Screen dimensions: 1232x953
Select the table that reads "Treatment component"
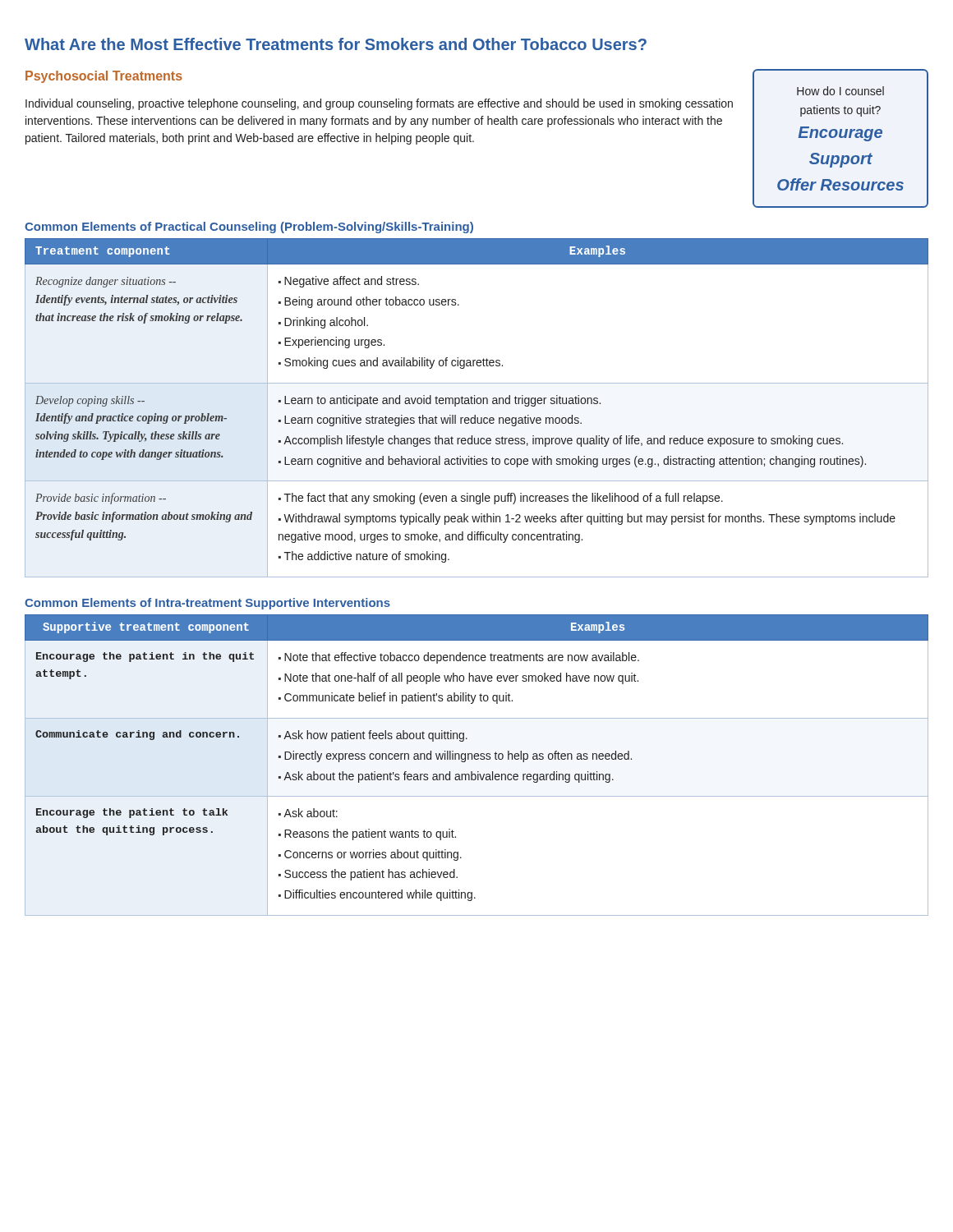476,408
